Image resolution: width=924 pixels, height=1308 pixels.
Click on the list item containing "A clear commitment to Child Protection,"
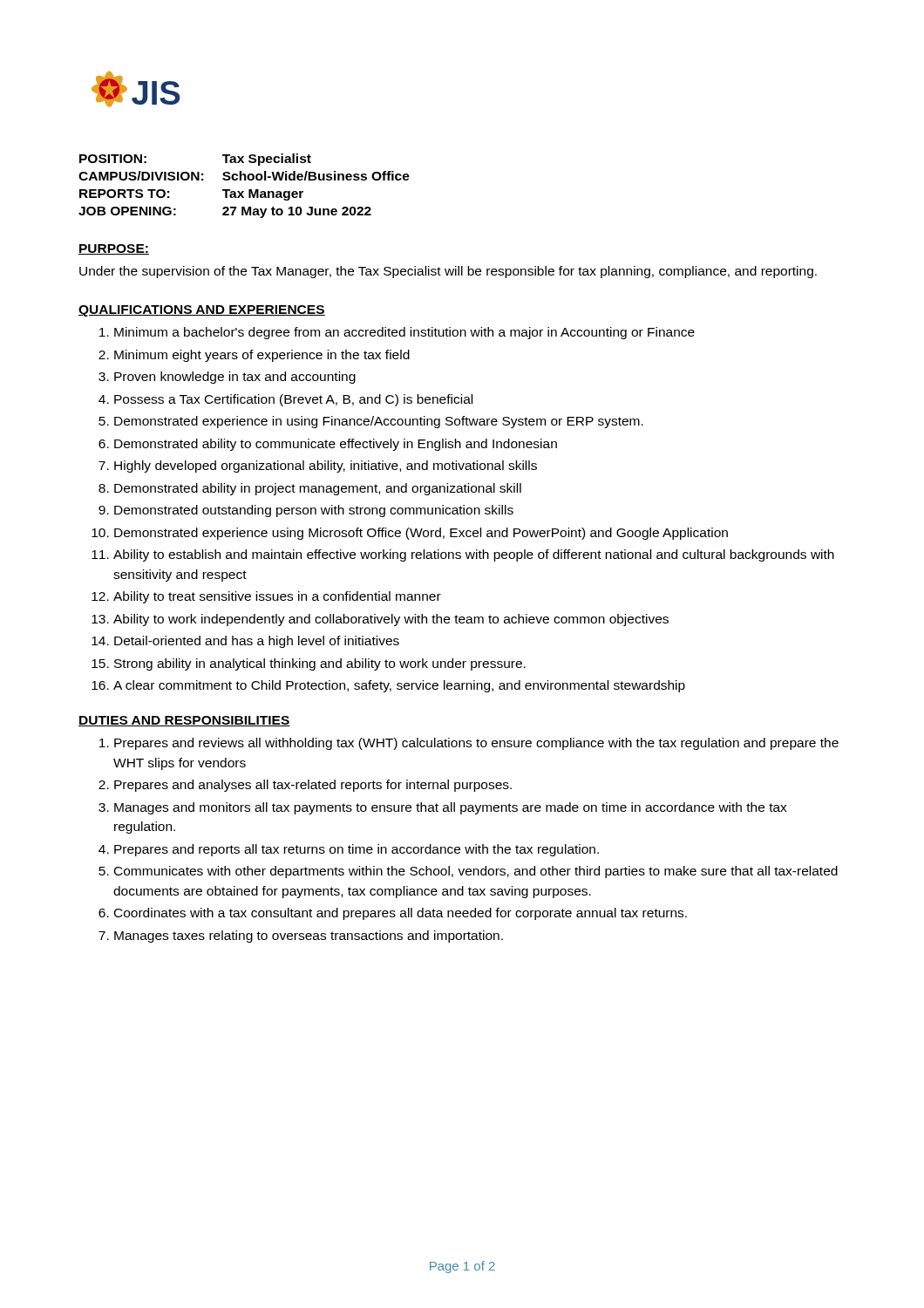[399, 685]
